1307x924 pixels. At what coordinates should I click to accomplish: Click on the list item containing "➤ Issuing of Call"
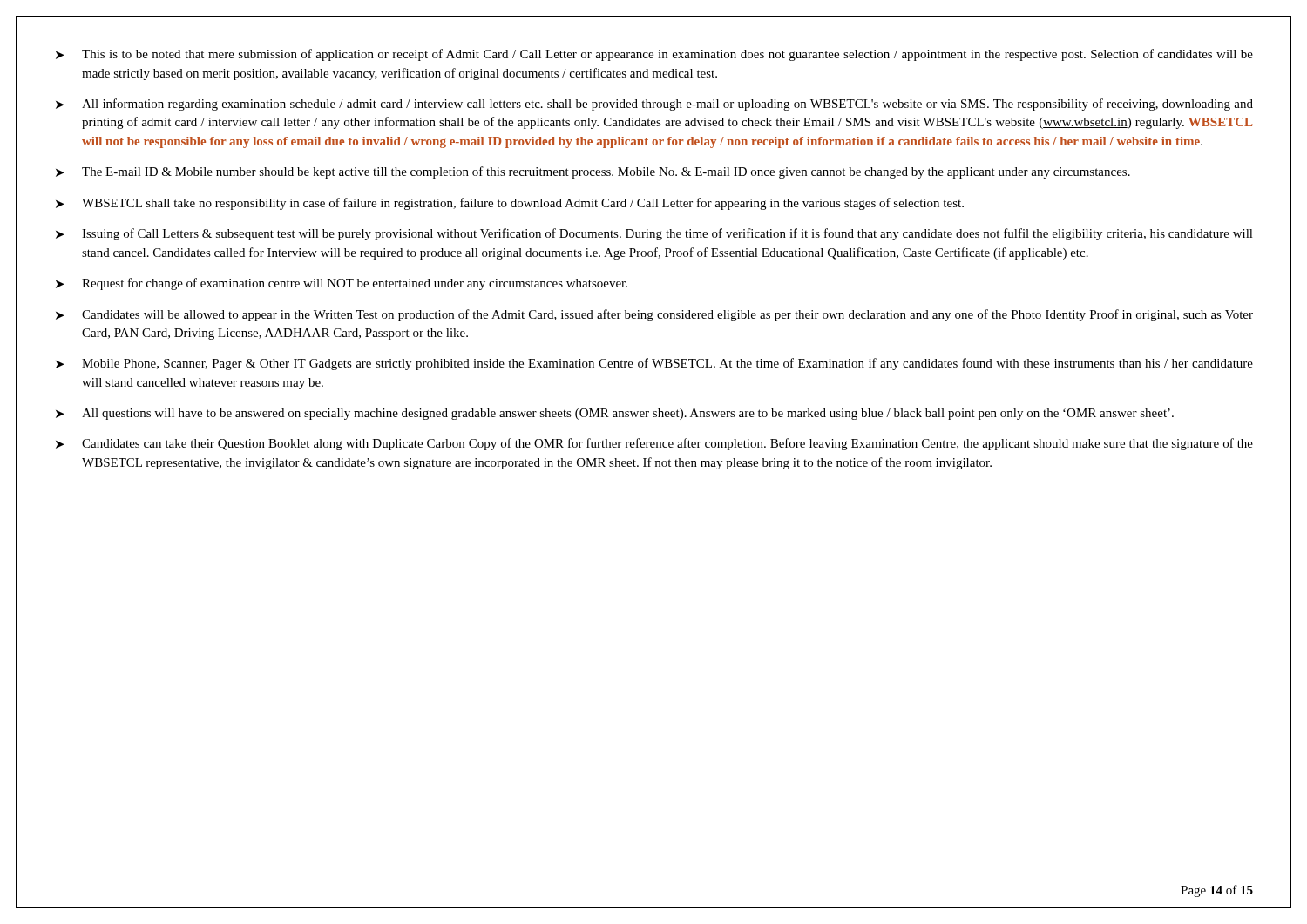(x=654, y=244)
